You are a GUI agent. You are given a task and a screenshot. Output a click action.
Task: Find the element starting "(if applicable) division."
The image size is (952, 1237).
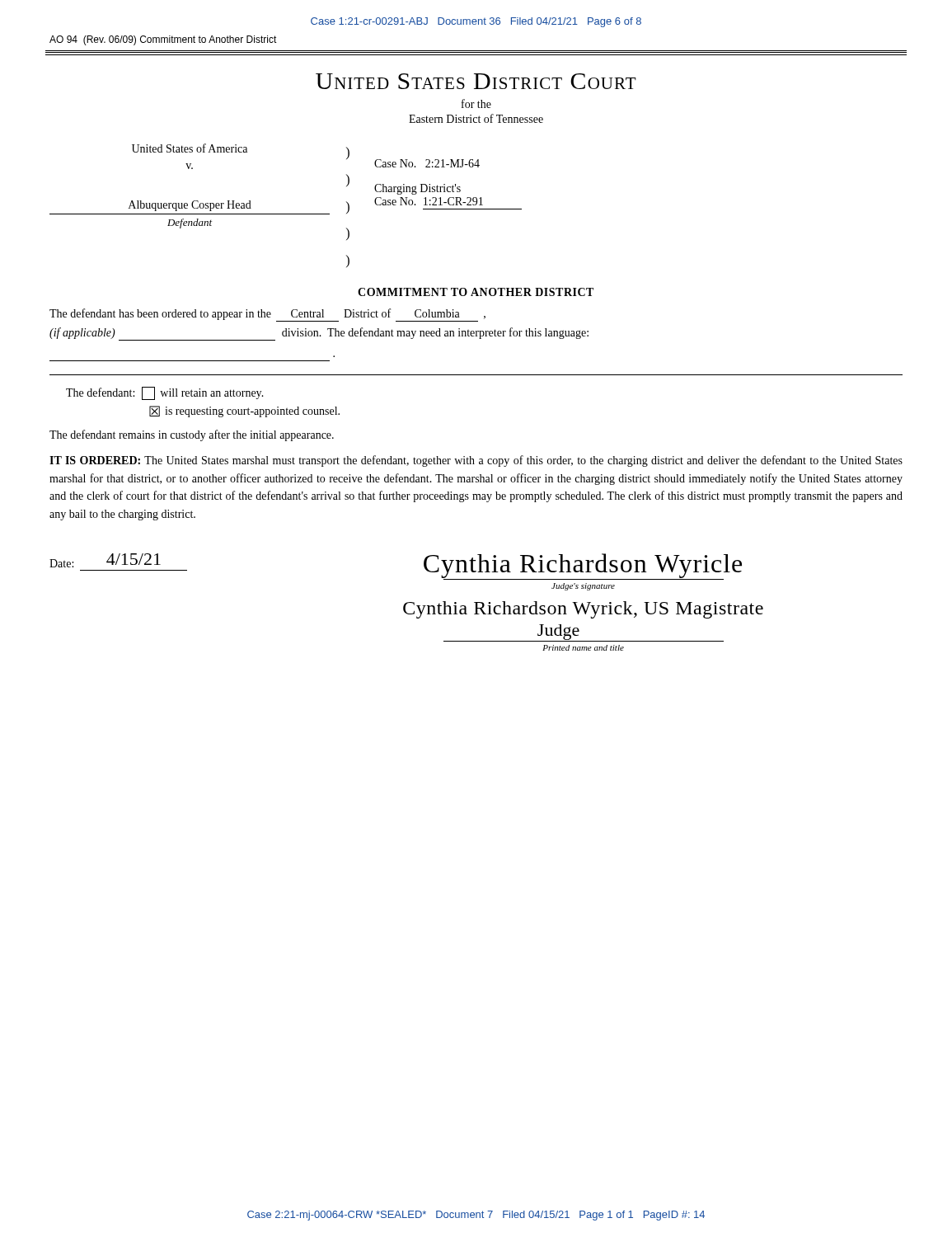point(319,334)
